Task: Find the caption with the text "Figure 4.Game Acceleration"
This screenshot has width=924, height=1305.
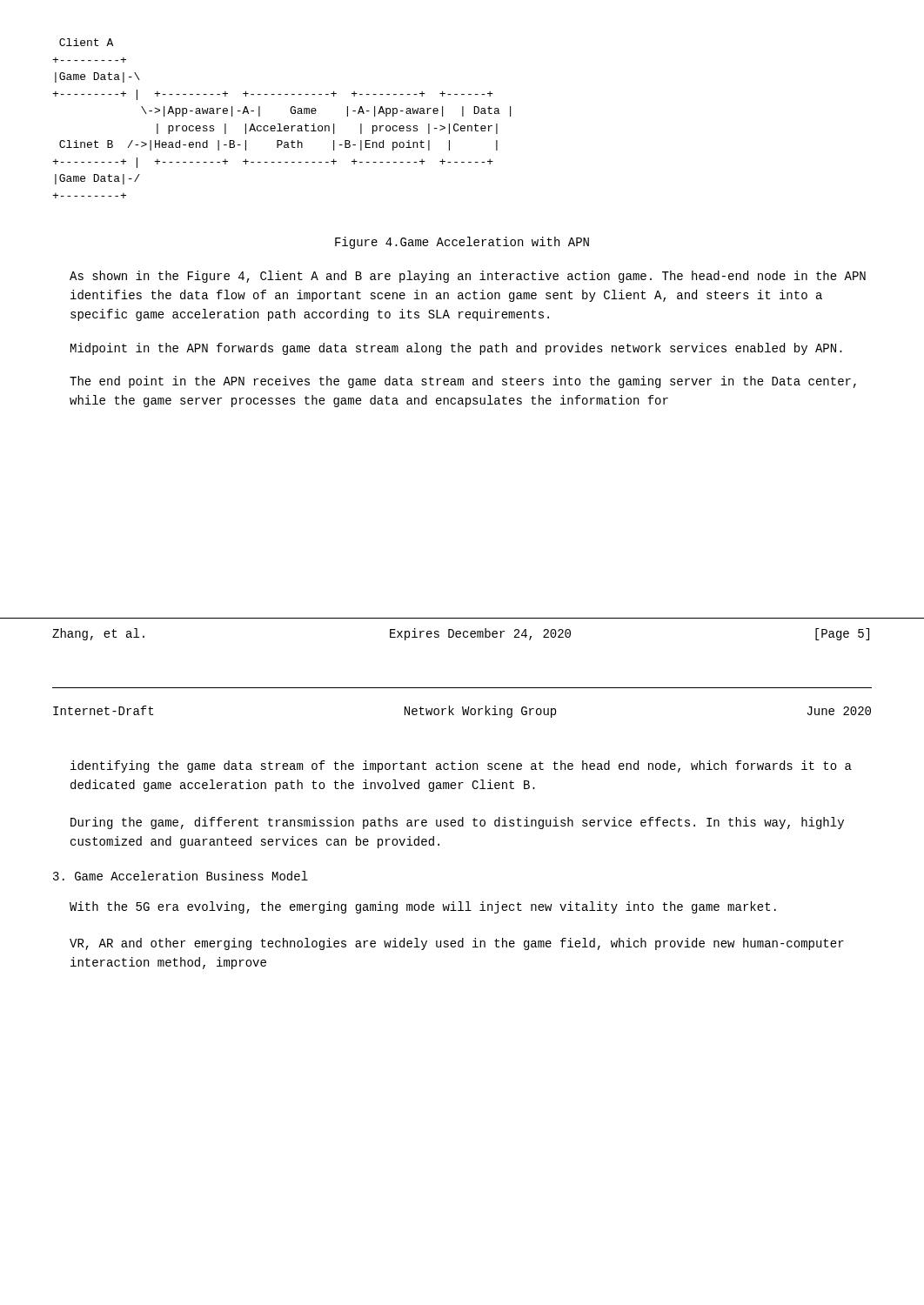Action: 462,242
